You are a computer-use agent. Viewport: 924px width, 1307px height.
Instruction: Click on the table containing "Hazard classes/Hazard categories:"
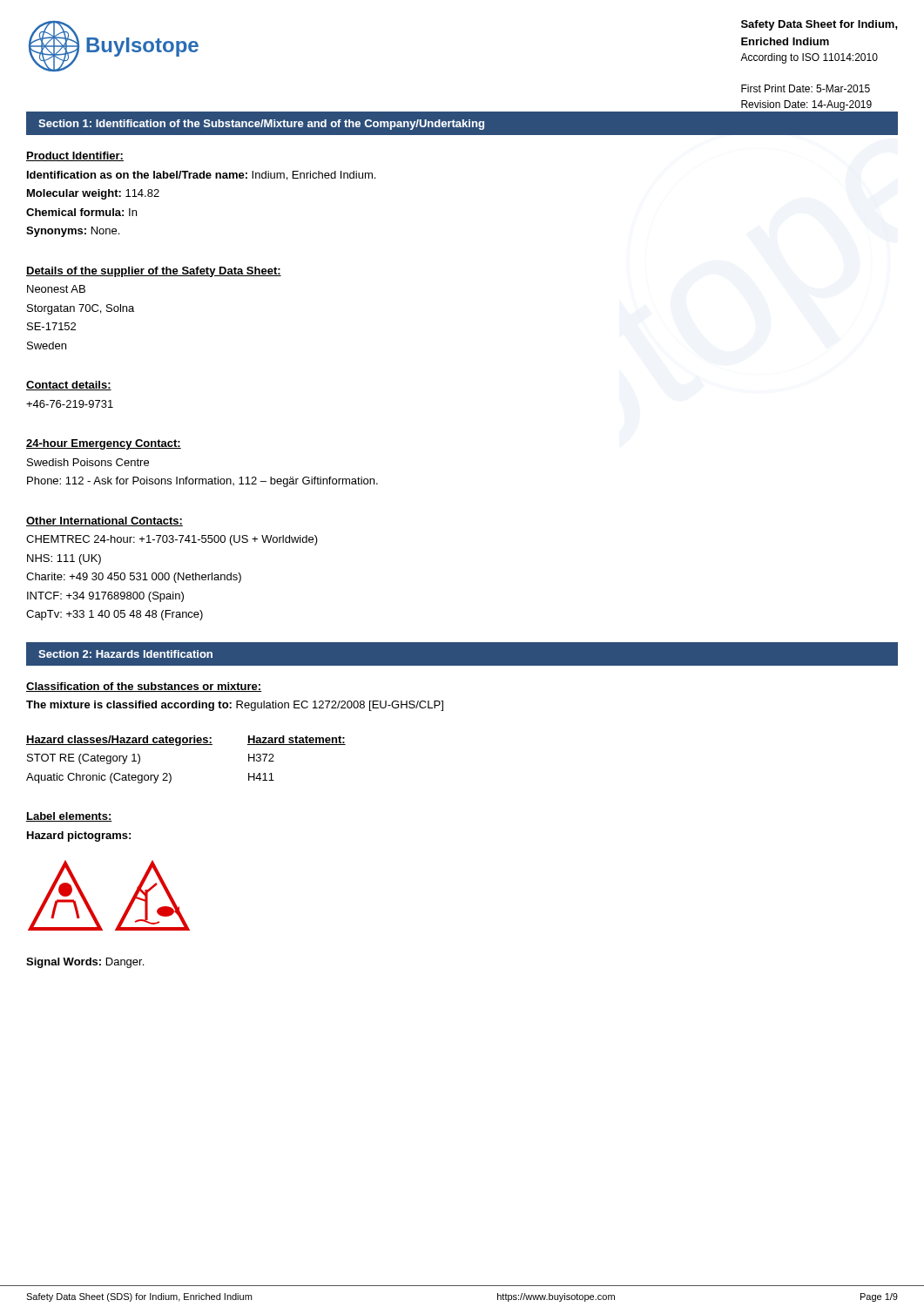462,758
